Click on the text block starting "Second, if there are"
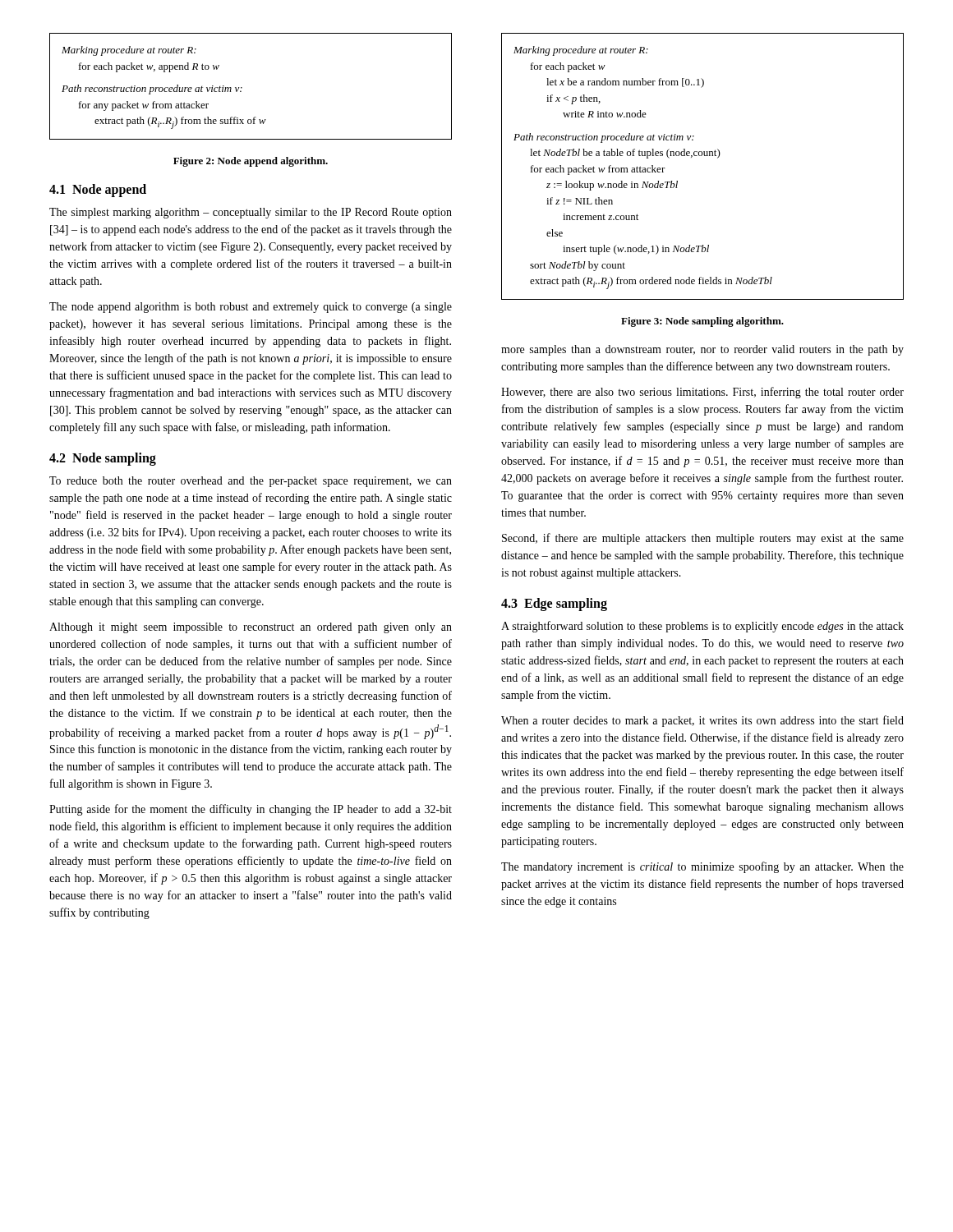The image size is (953, 1232). point(702,556)
